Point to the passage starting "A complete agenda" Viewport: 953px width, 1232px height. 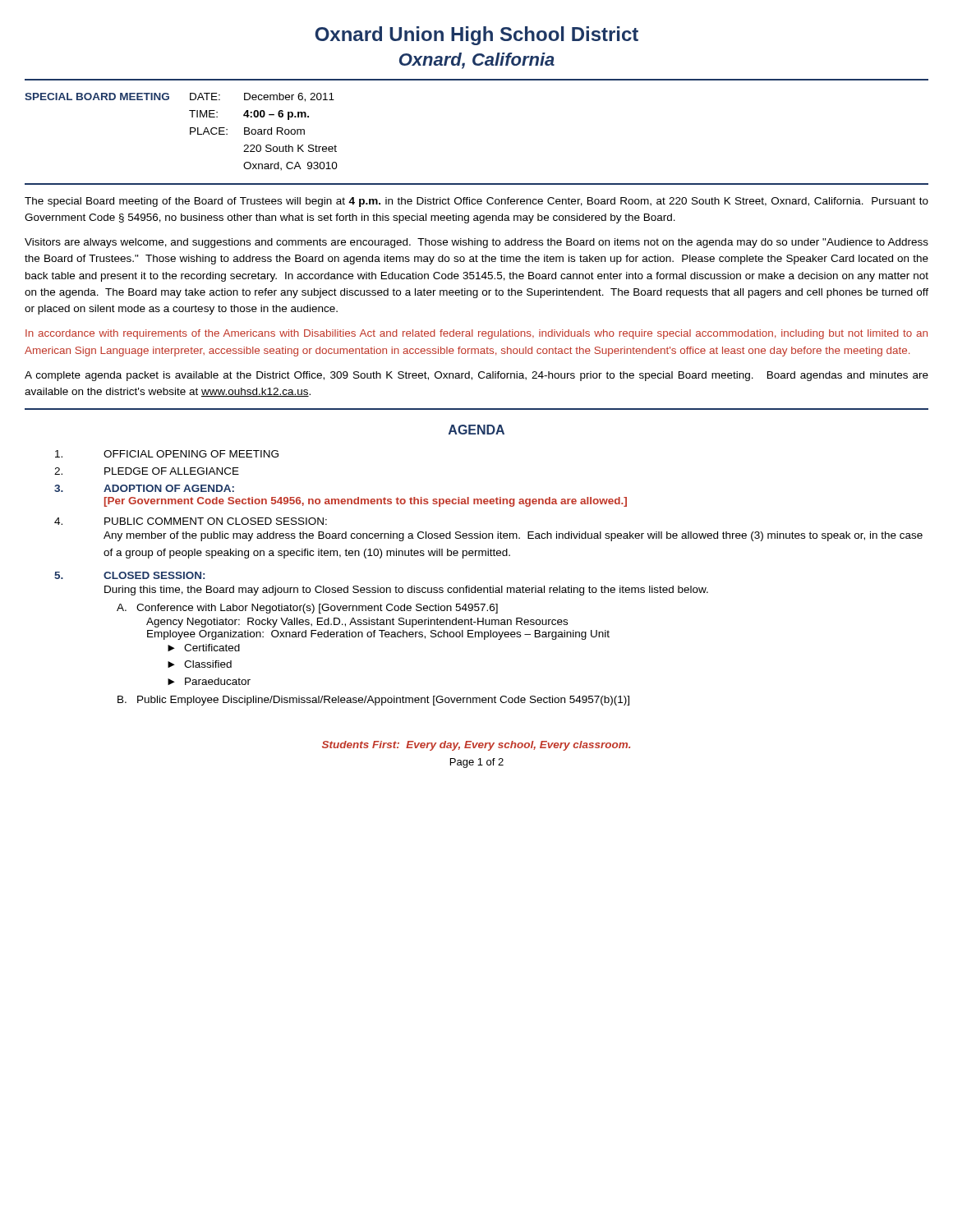pyautogui.click(x=476, y=383)
